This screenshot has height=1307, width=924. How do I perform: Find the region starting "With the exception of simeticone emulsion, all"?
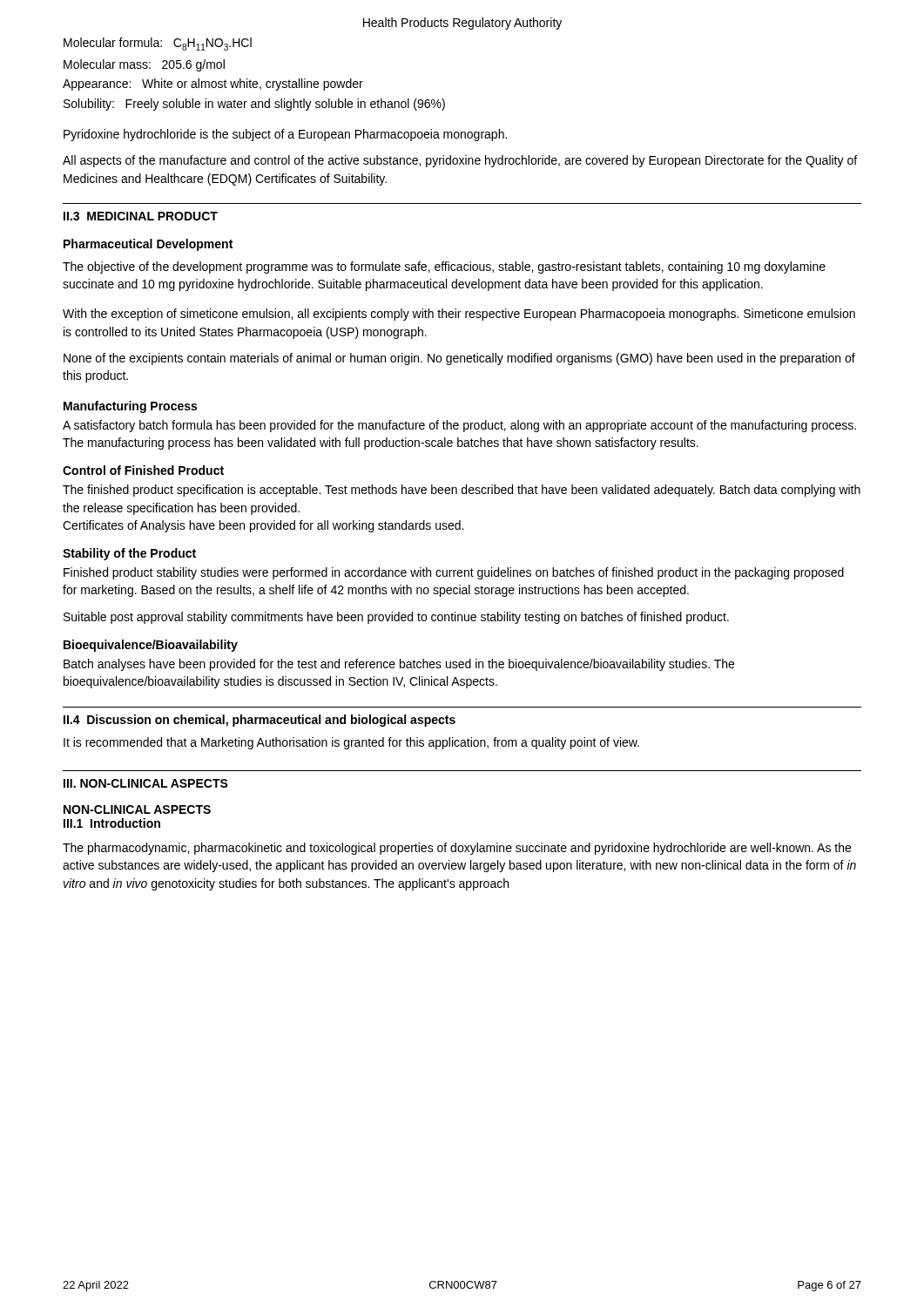(x=459, y=323)
